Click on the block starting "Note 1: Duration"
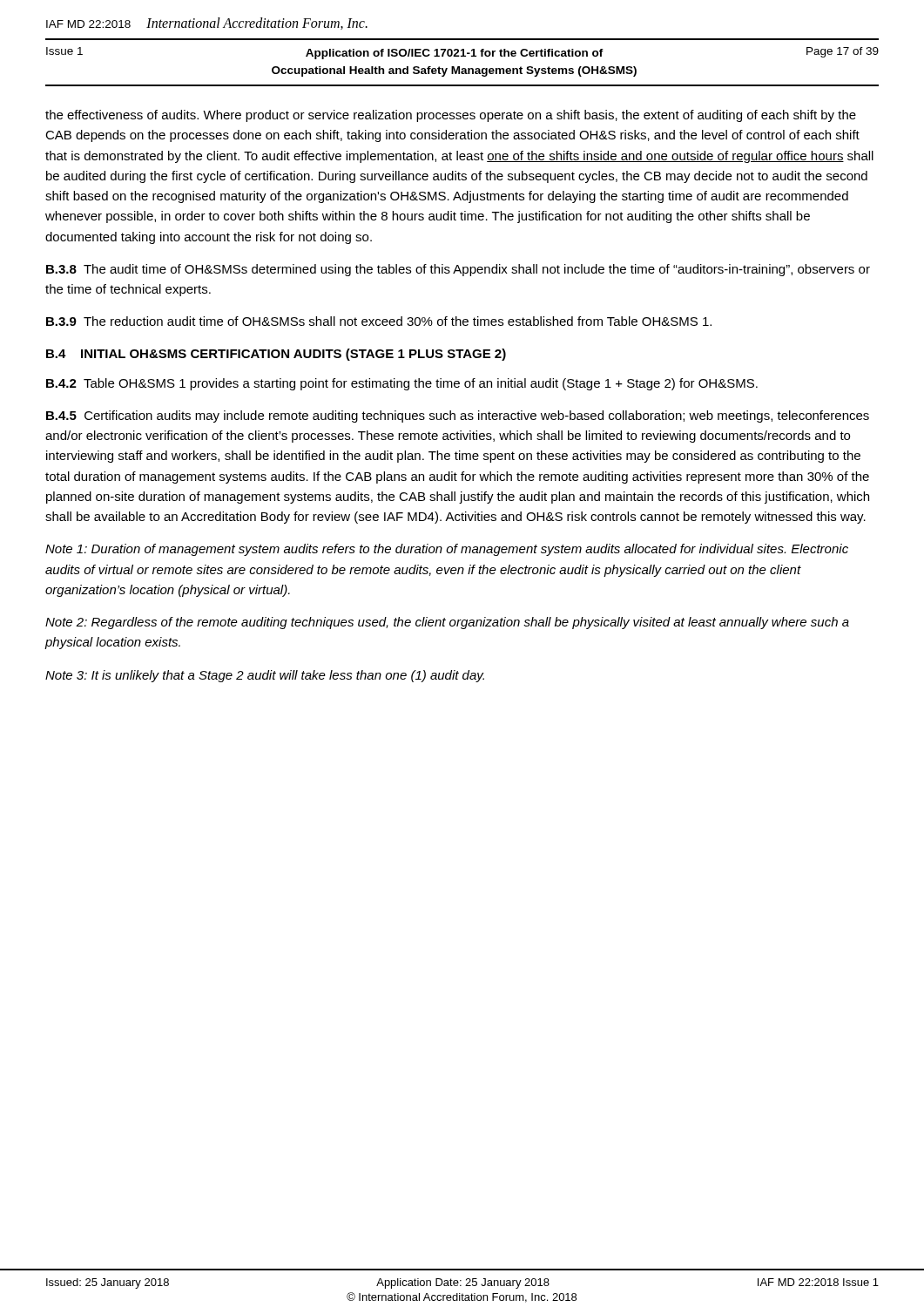Viewport: 924px width, 1307px height. click(x=447, y=569)
